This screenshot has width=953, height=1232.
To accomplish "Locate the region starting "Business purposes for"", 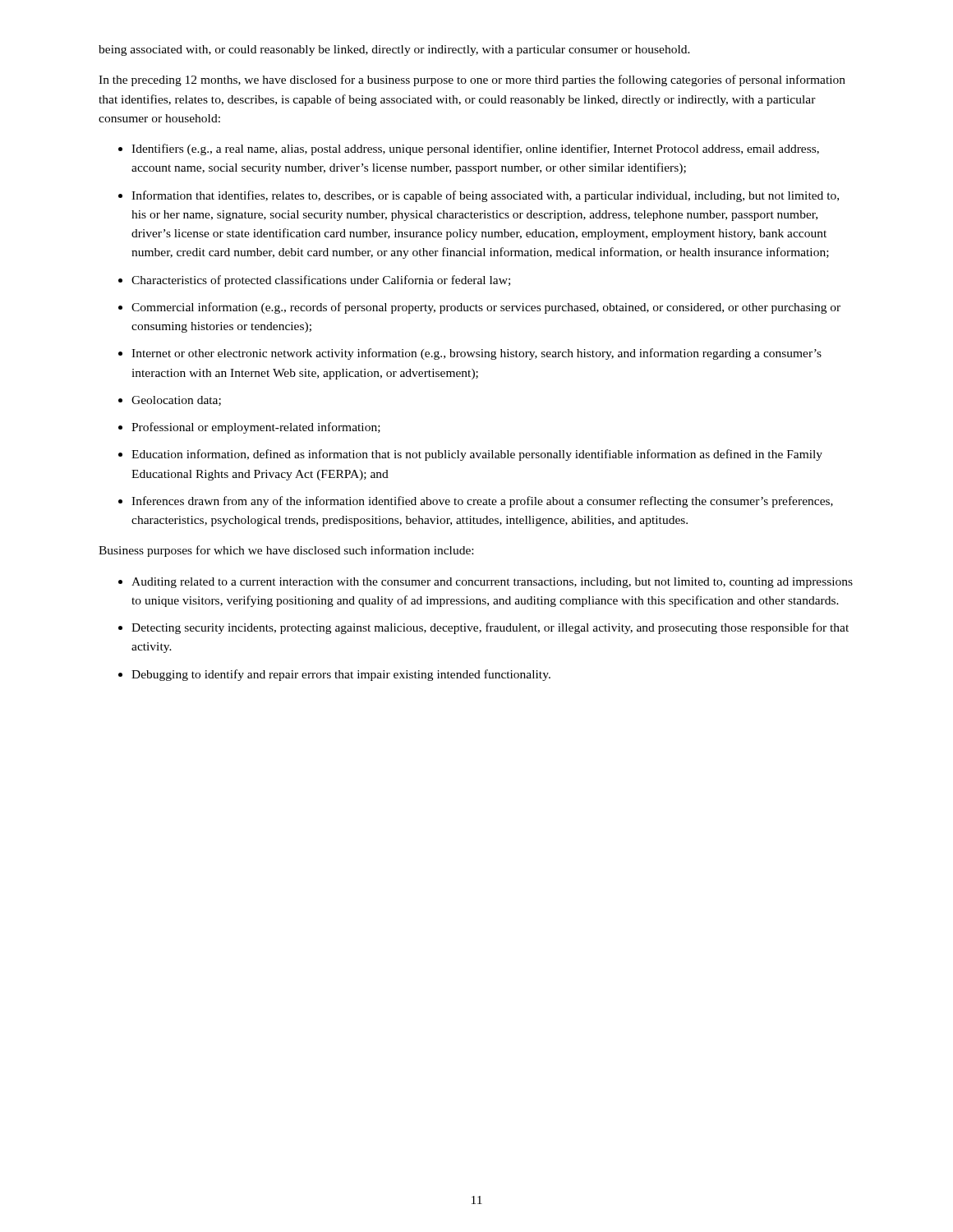I will [476, 550].
